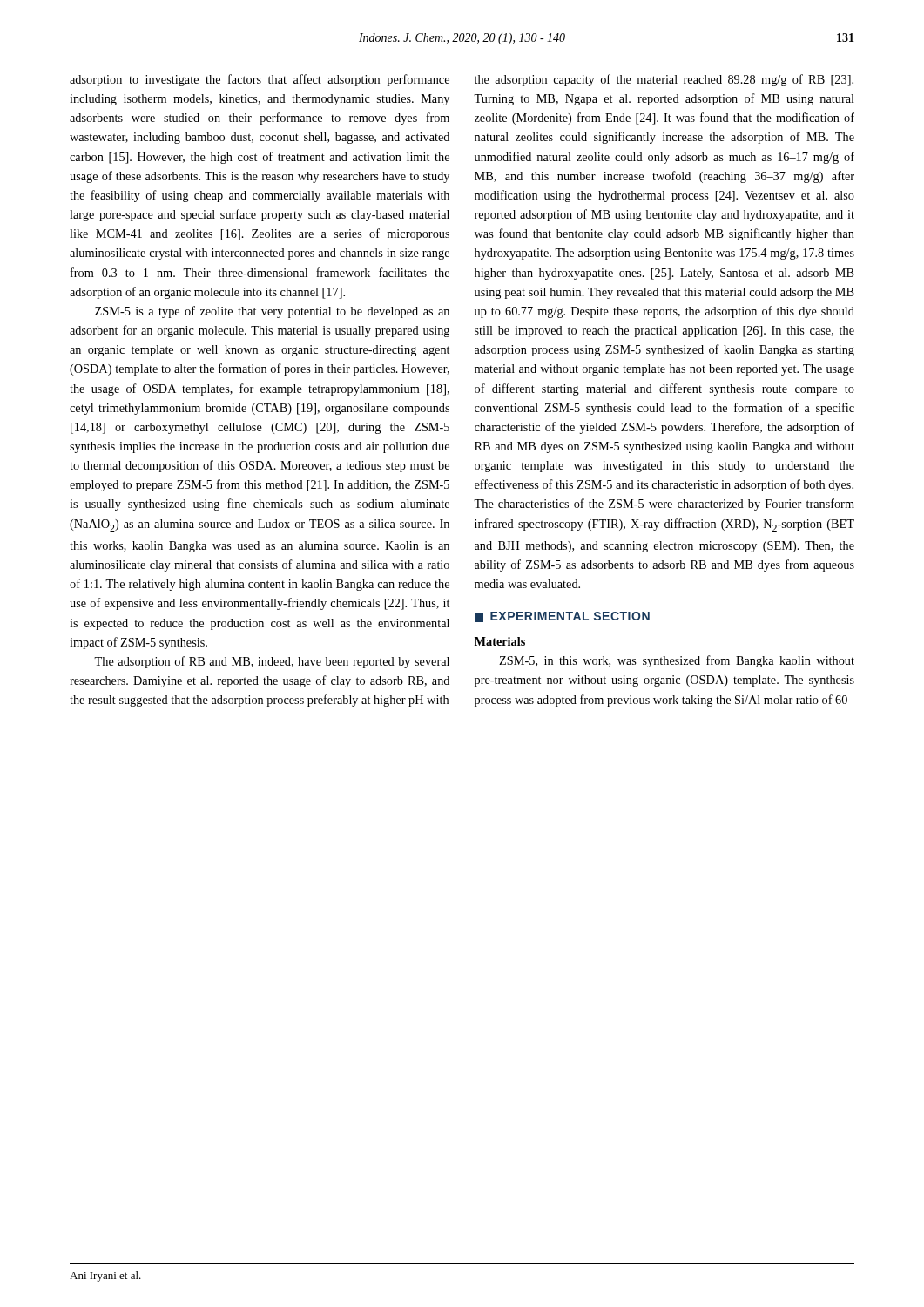Find the element starting "the adsorption capacity"

[x=664, y=332]
